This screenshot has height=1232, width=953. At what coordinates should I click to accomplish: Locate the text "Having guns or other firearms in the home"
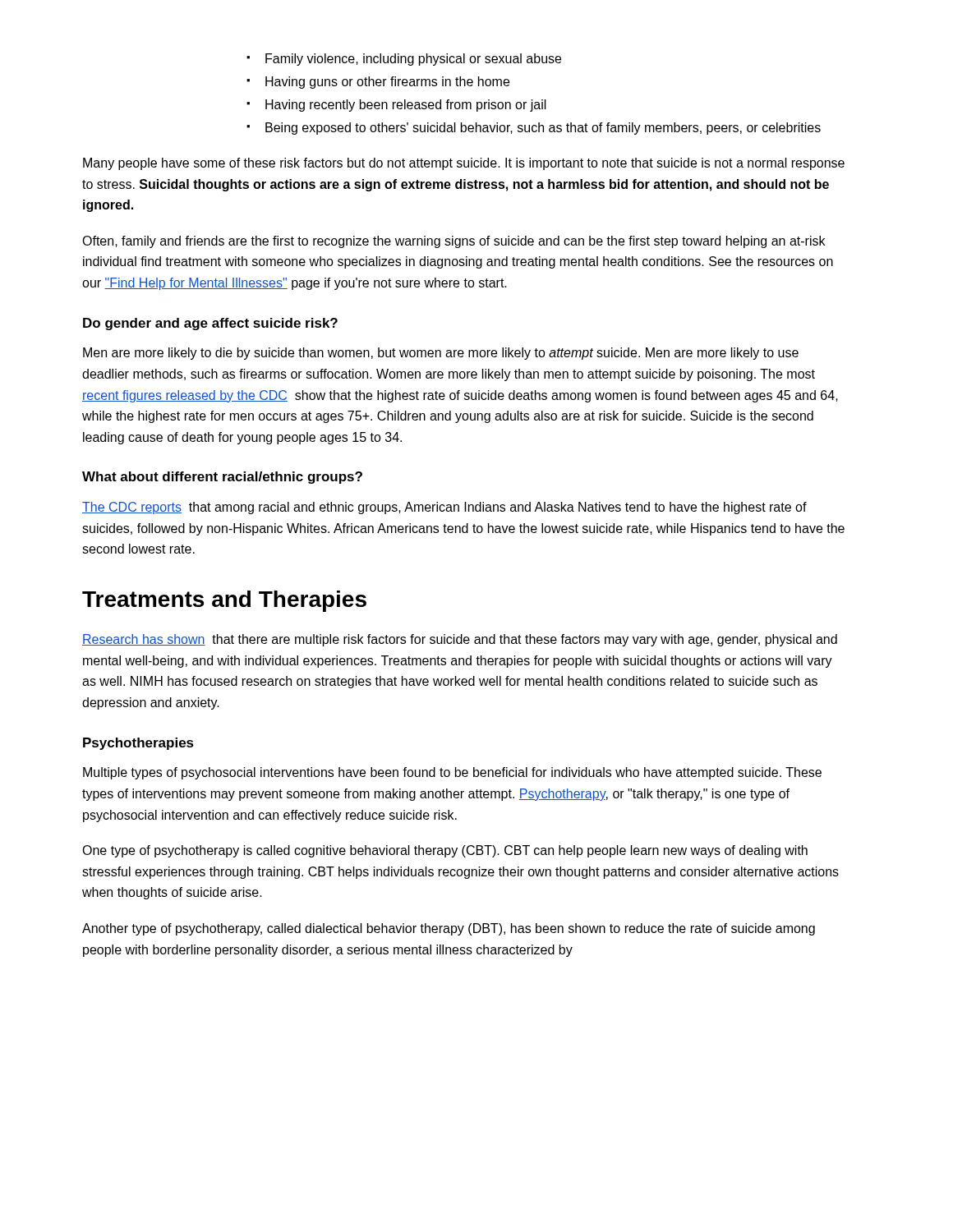378,83
